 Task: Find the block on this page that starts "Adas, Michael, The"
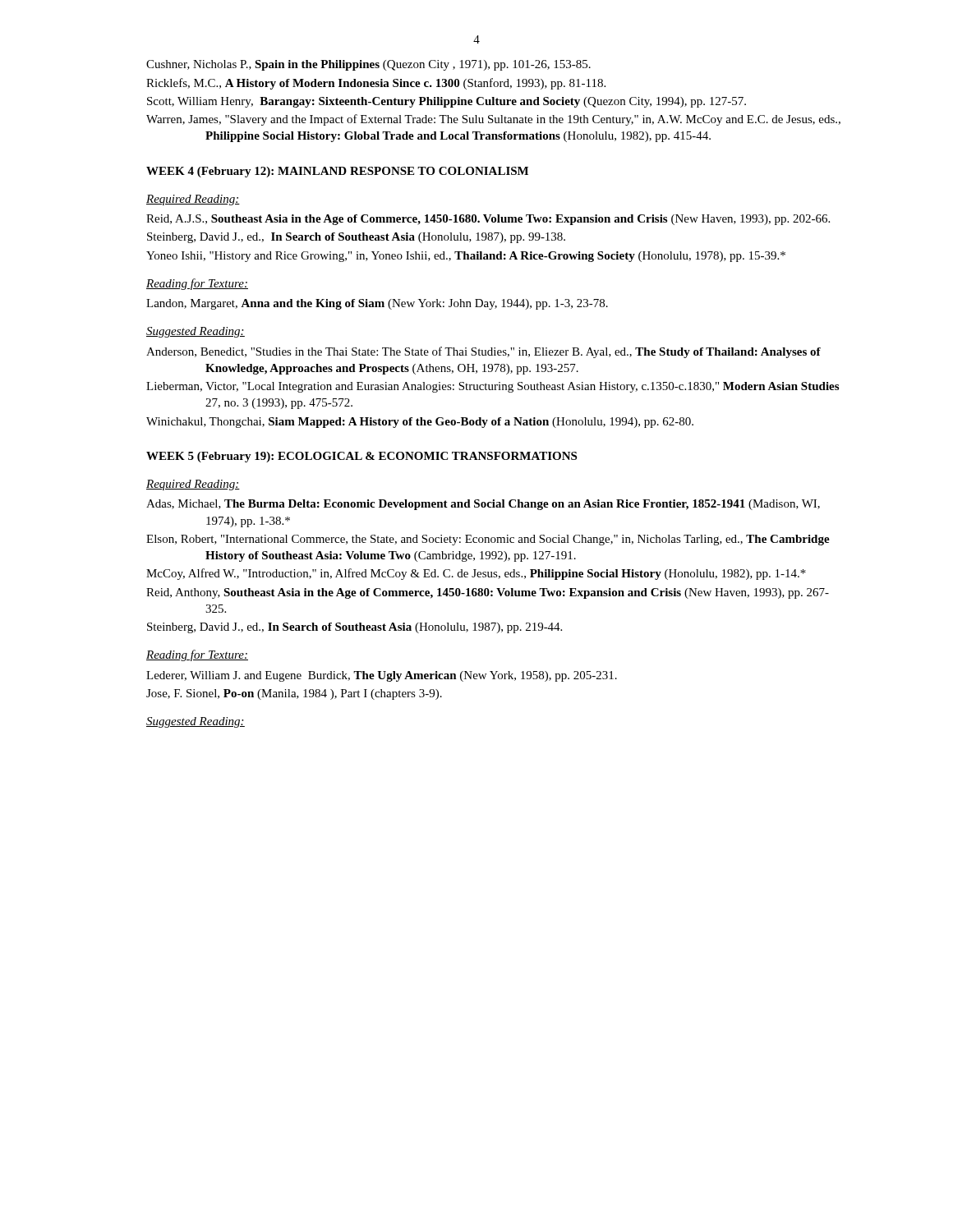click(x=483, y=512)
